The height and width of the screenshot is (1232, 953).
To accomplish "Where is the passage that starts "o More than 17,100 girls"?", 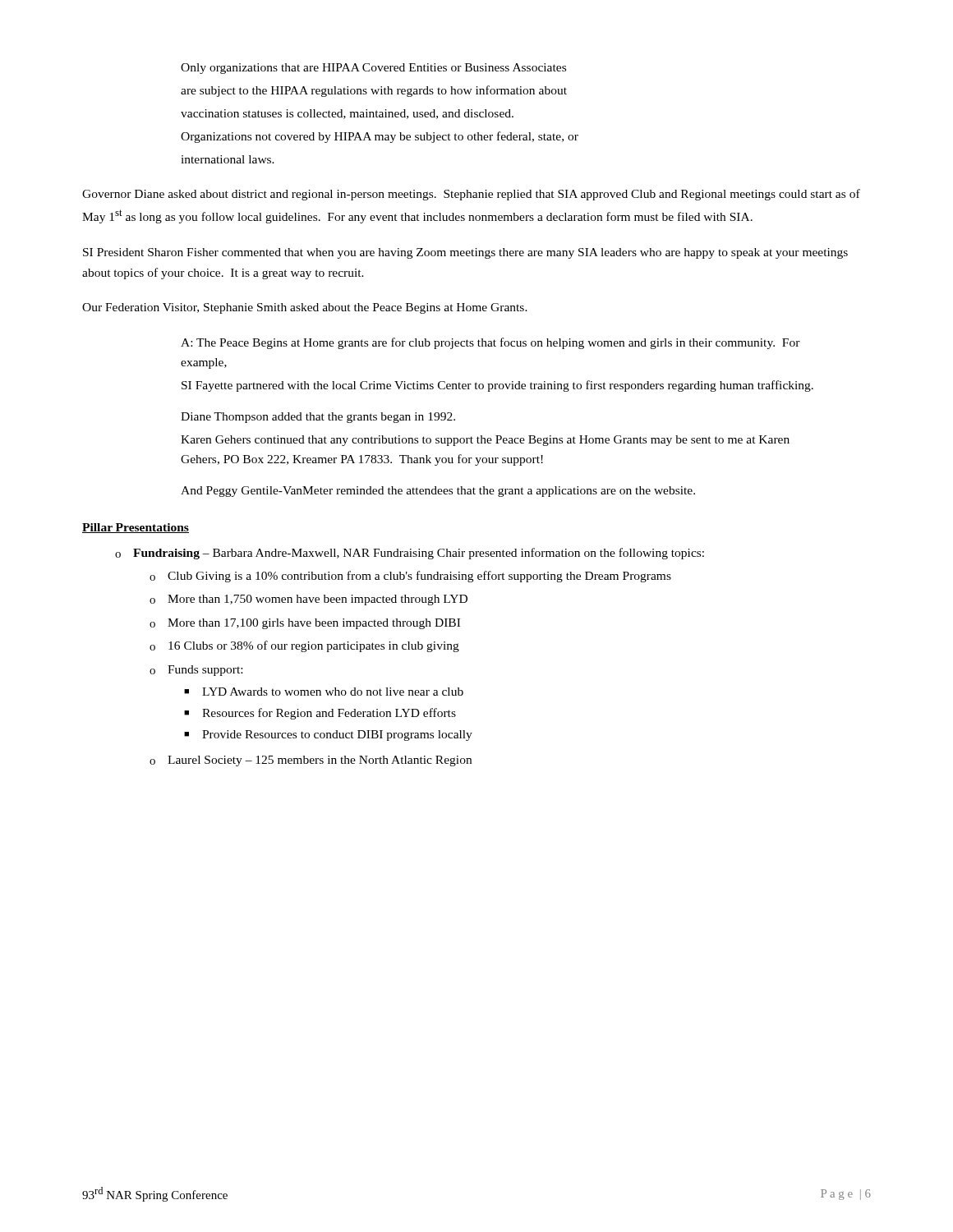I will pos(305,624).
